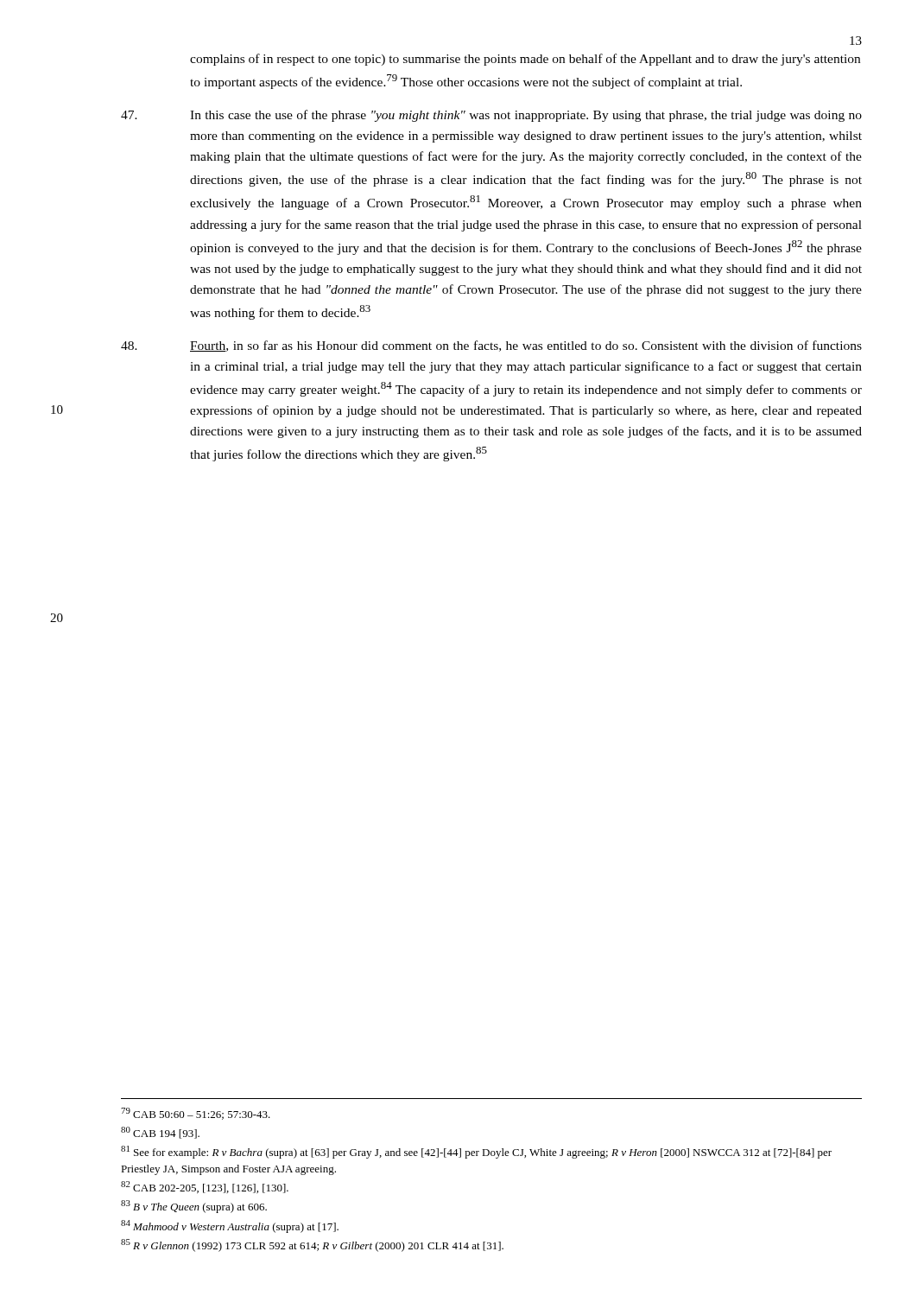Image resolution: width=924 pixels, height=1296 pixels.
Task: Select the text starting "80 CAB 194 [93]."
Action: click(x=160, y=1132)
